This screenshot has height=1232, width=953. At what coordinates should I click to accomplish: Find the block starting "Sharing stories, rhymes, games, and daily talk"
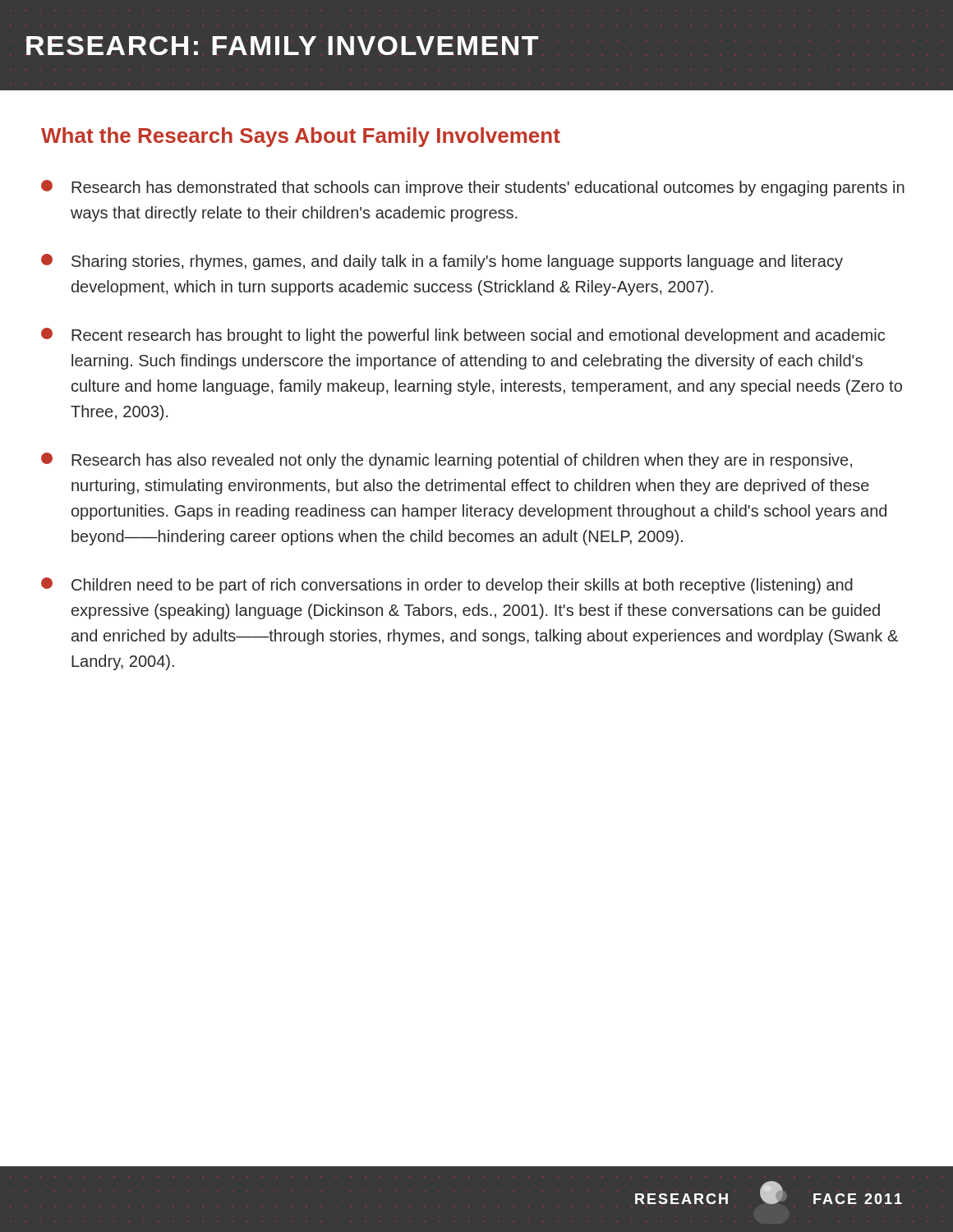click(x=476, y=274)
